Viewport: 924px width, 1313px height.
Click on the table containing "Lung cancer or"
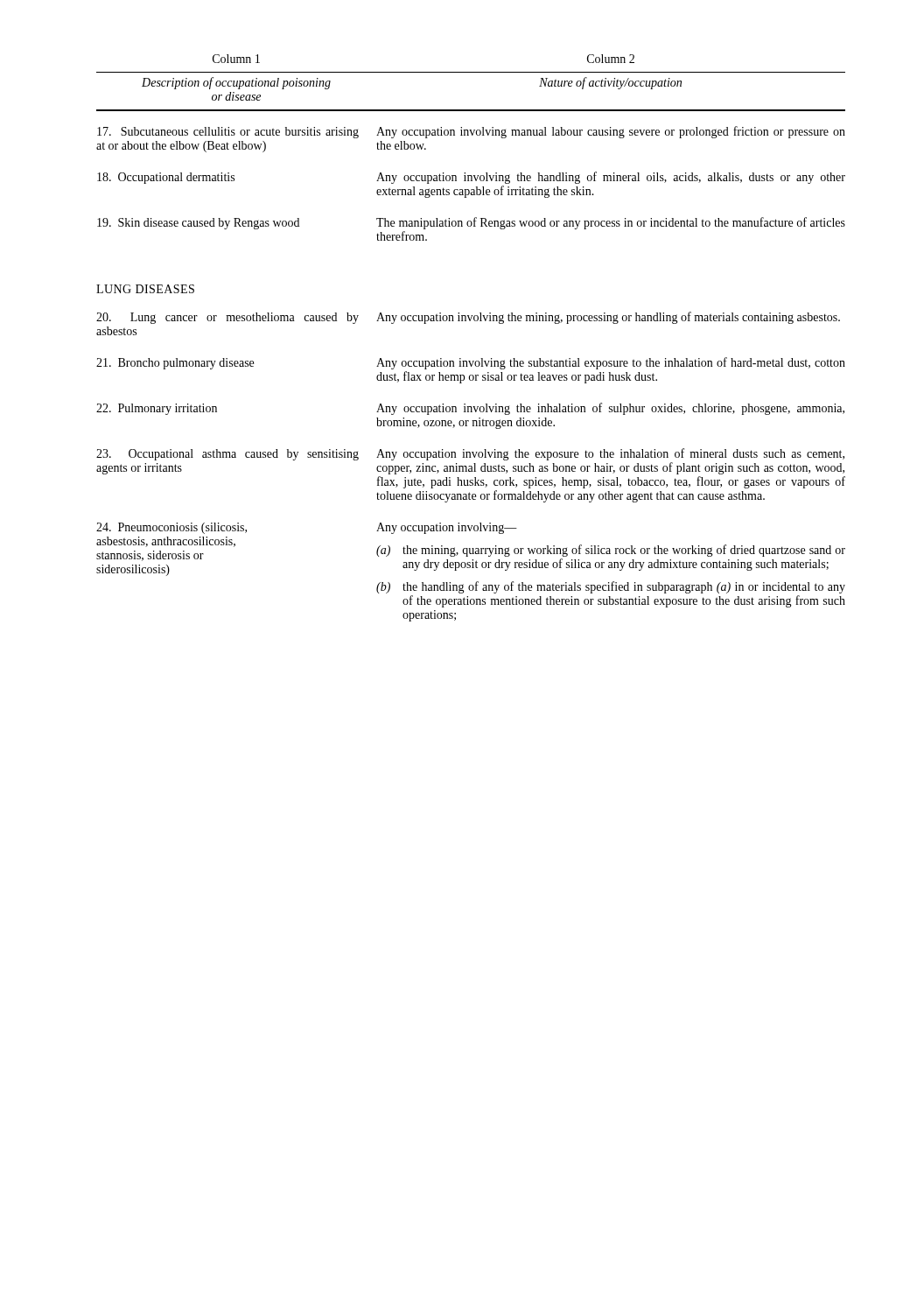point(471,461)
